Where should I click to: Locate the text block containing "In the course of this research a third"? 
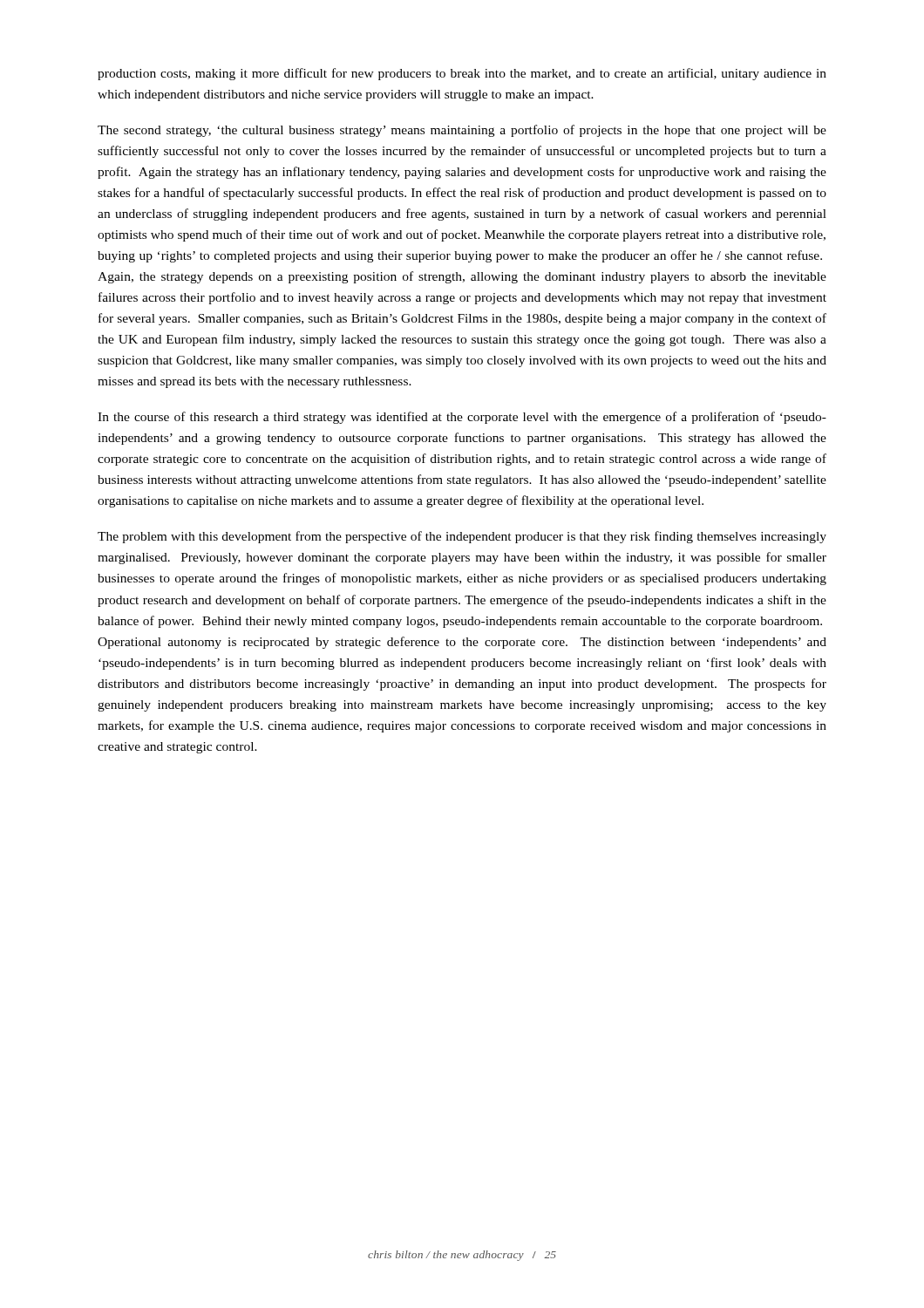[x=462, y=459]
